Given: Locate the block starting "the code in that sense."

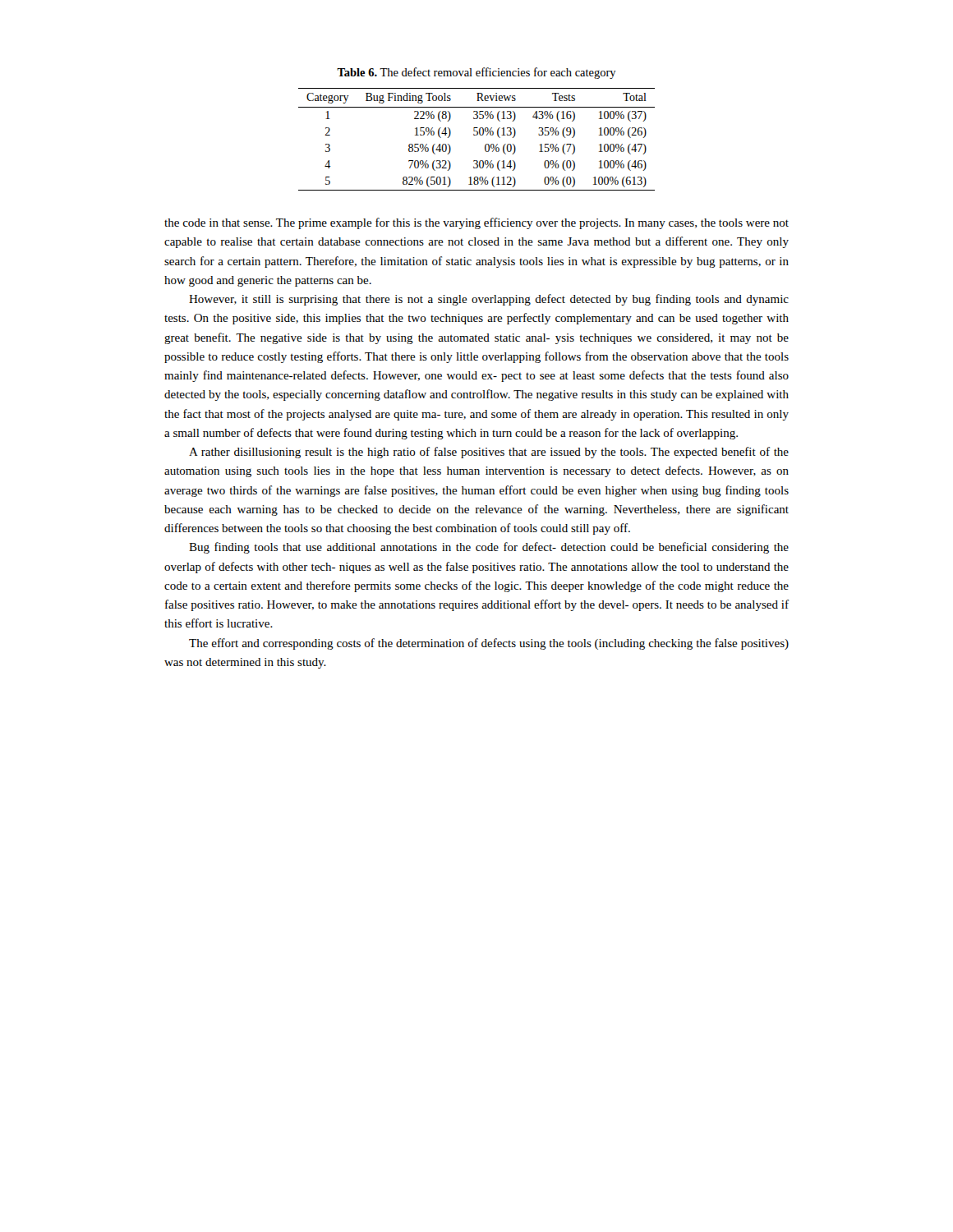Looking at the screenshot, I should click(476, 251).
